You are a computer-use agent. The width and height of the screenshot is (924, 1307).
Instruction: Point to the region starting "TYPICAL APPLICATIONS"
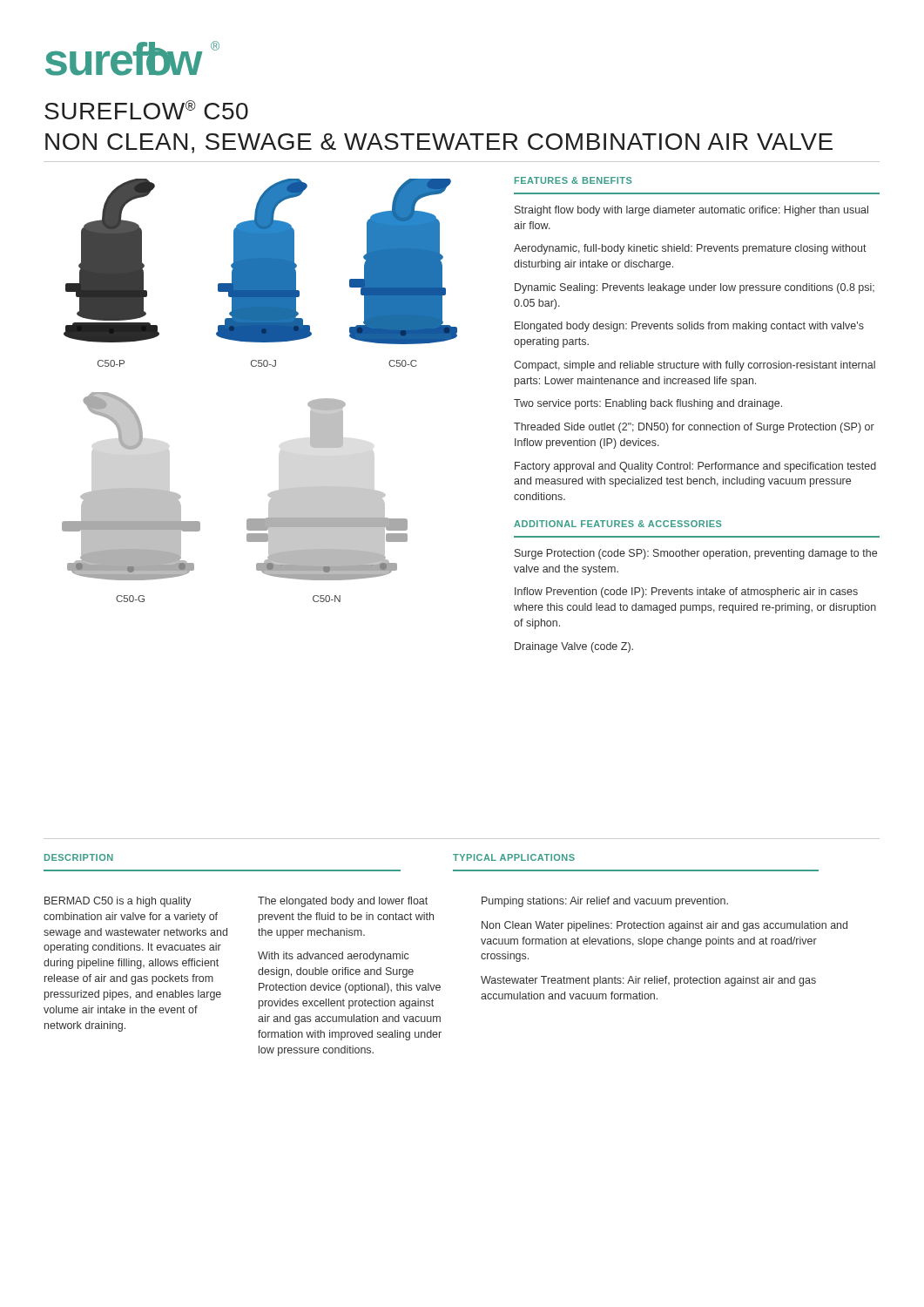(636, 861)
